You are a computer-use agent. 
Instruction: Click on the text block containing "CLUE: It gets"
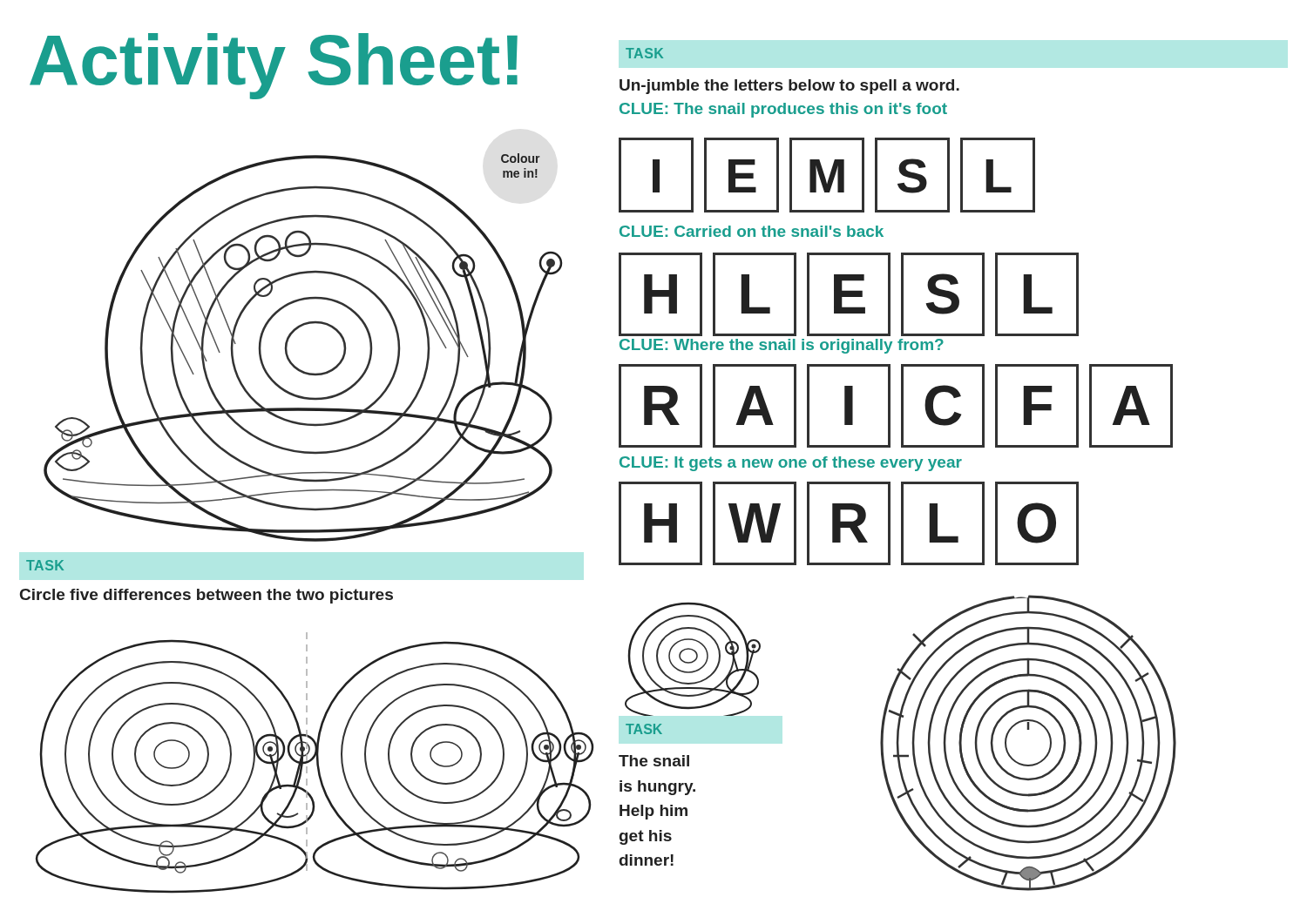coord(790,462)
